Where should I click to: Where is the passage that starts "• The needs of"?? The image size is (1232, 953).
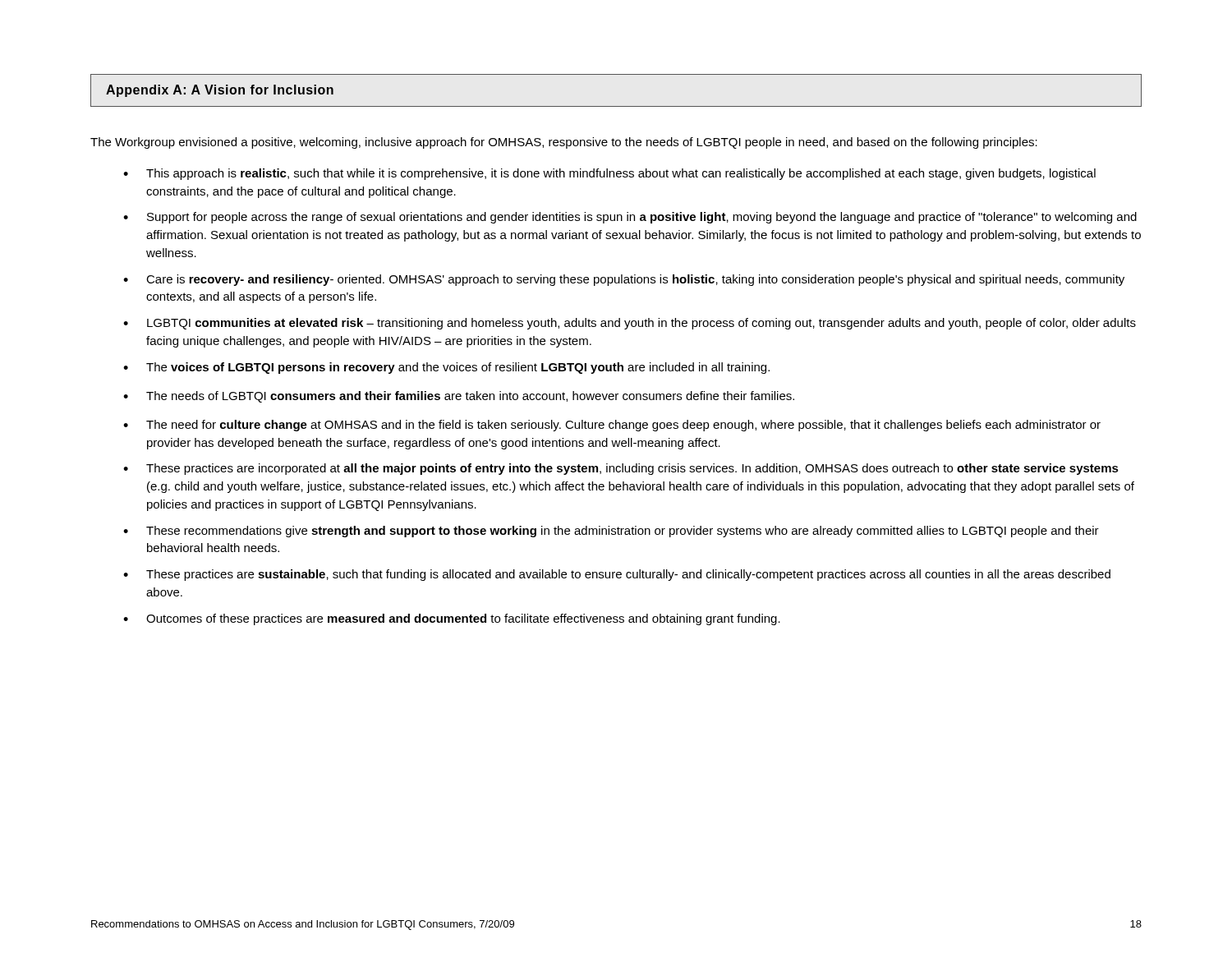[x=459, y=397]
